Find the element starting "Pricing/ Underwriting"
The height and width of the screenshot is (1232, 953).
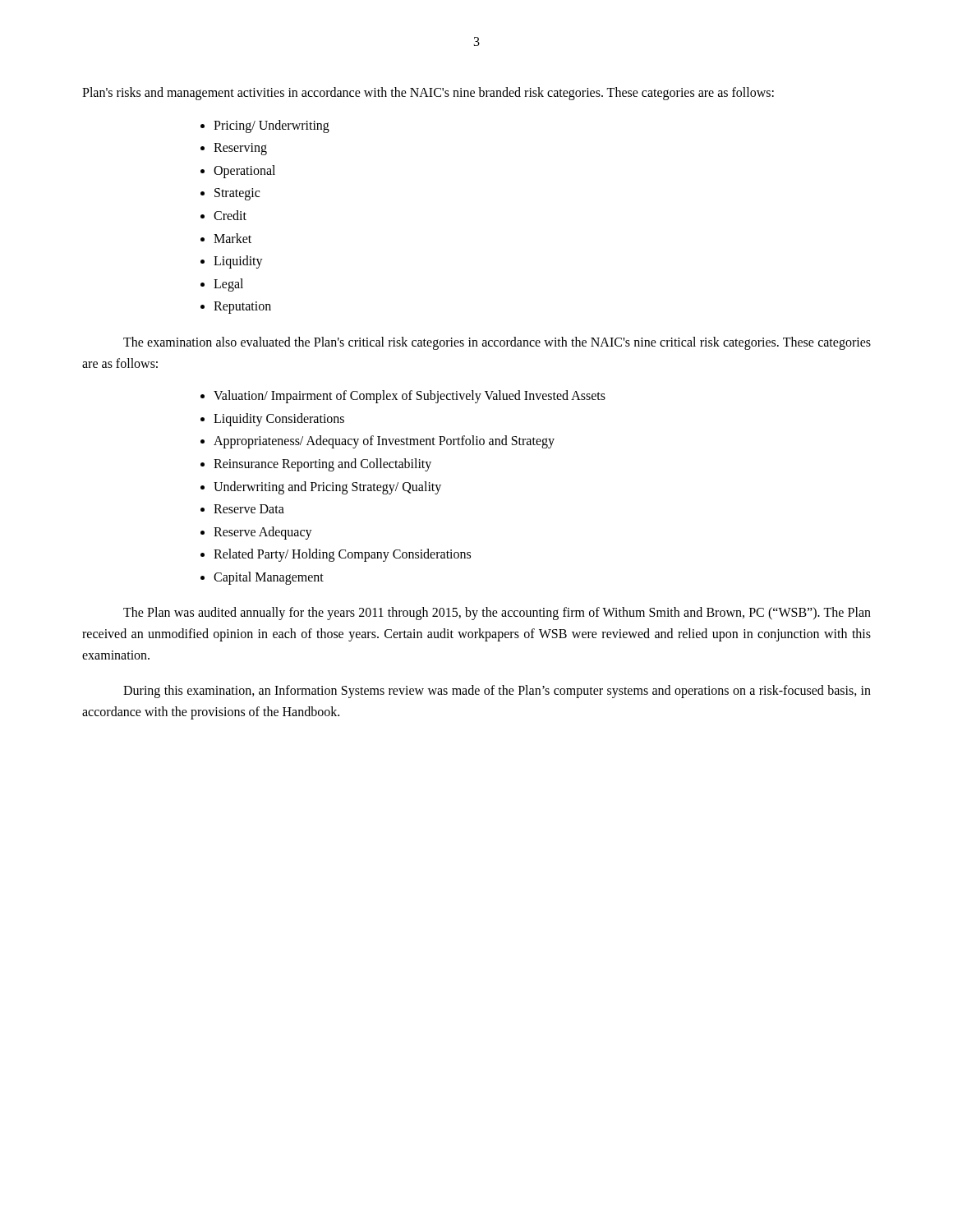click(x=271, y=125)
